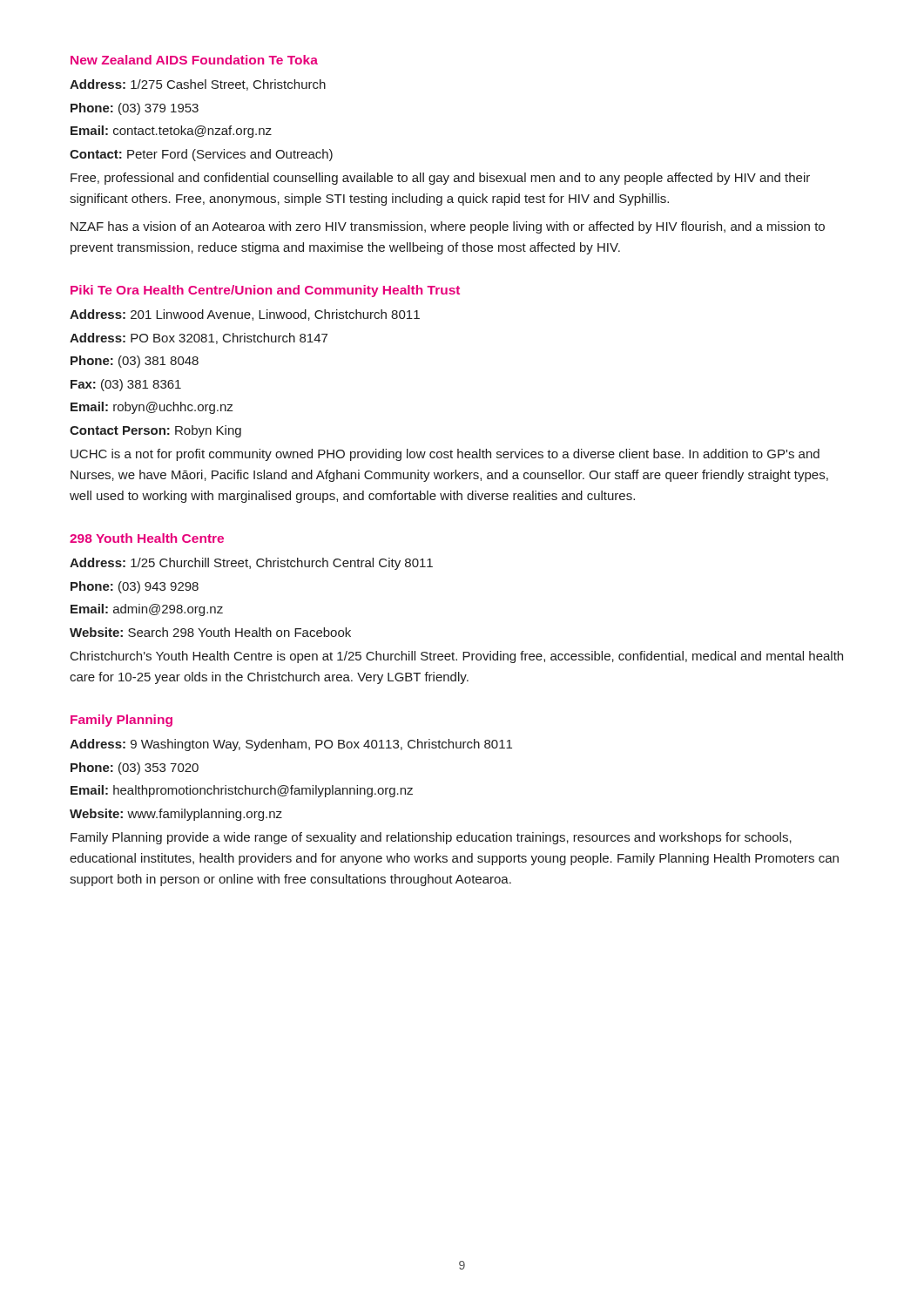Navigate to the region starting "Email: robyn@uchhc.org.nz"
The height and width of the screenshot is (1307, 924).
(x=151, y=406)
